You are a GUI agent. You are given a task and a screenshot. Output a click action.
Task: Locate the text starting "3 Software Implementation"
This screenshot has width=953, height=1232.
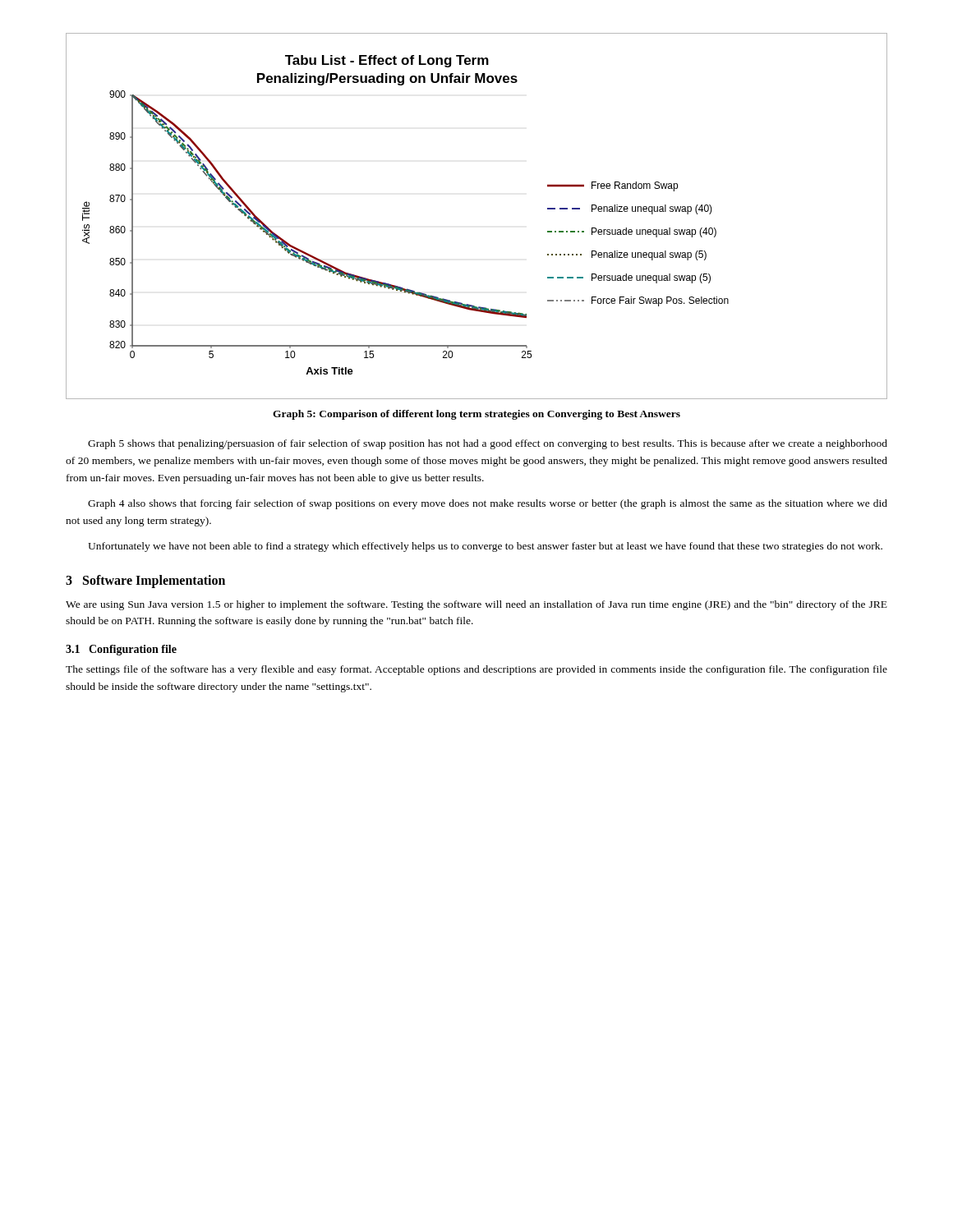coord(146,580)
